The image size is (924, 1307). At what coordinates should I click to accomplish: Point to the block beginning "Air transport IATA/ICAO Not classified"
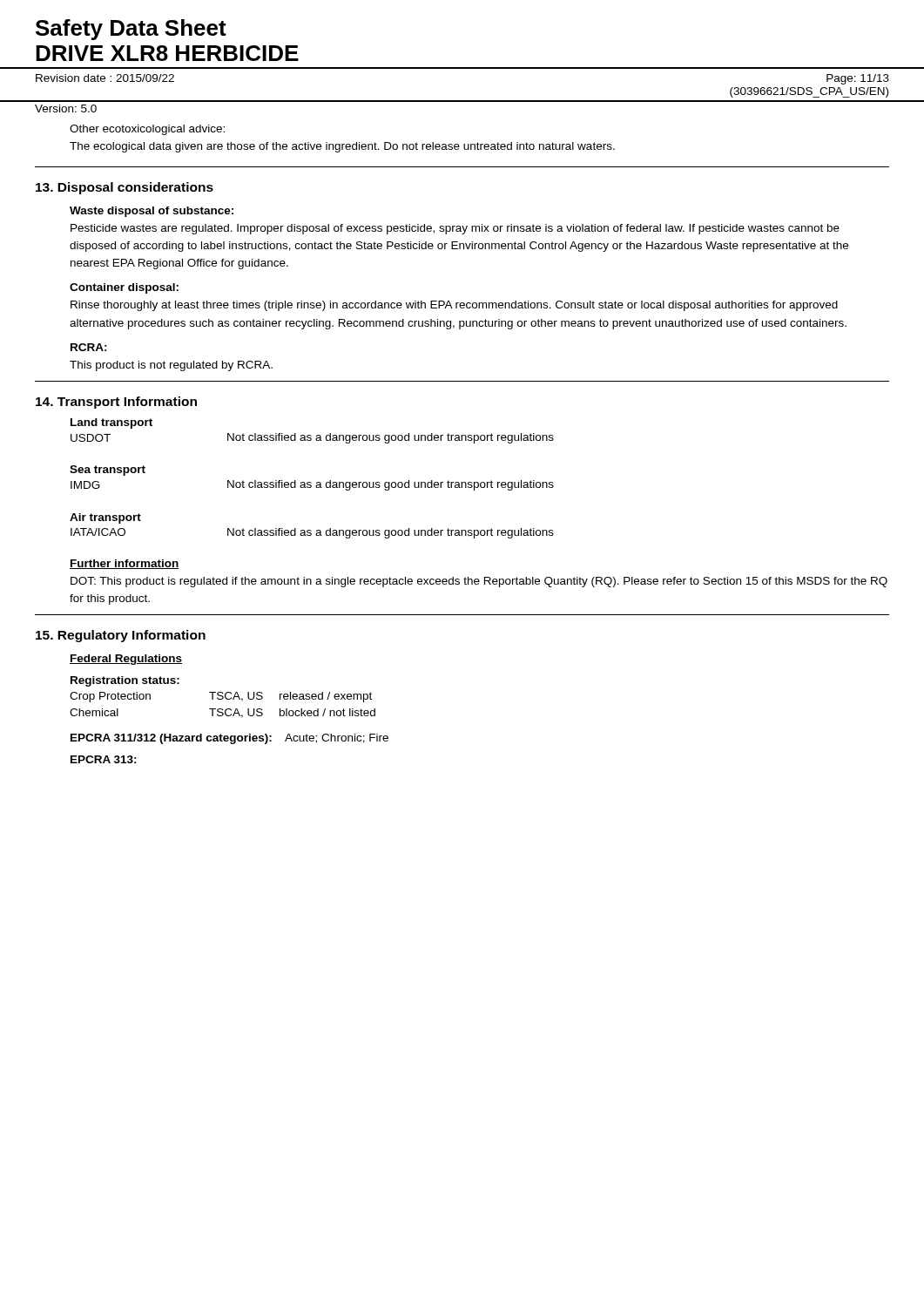312,525
